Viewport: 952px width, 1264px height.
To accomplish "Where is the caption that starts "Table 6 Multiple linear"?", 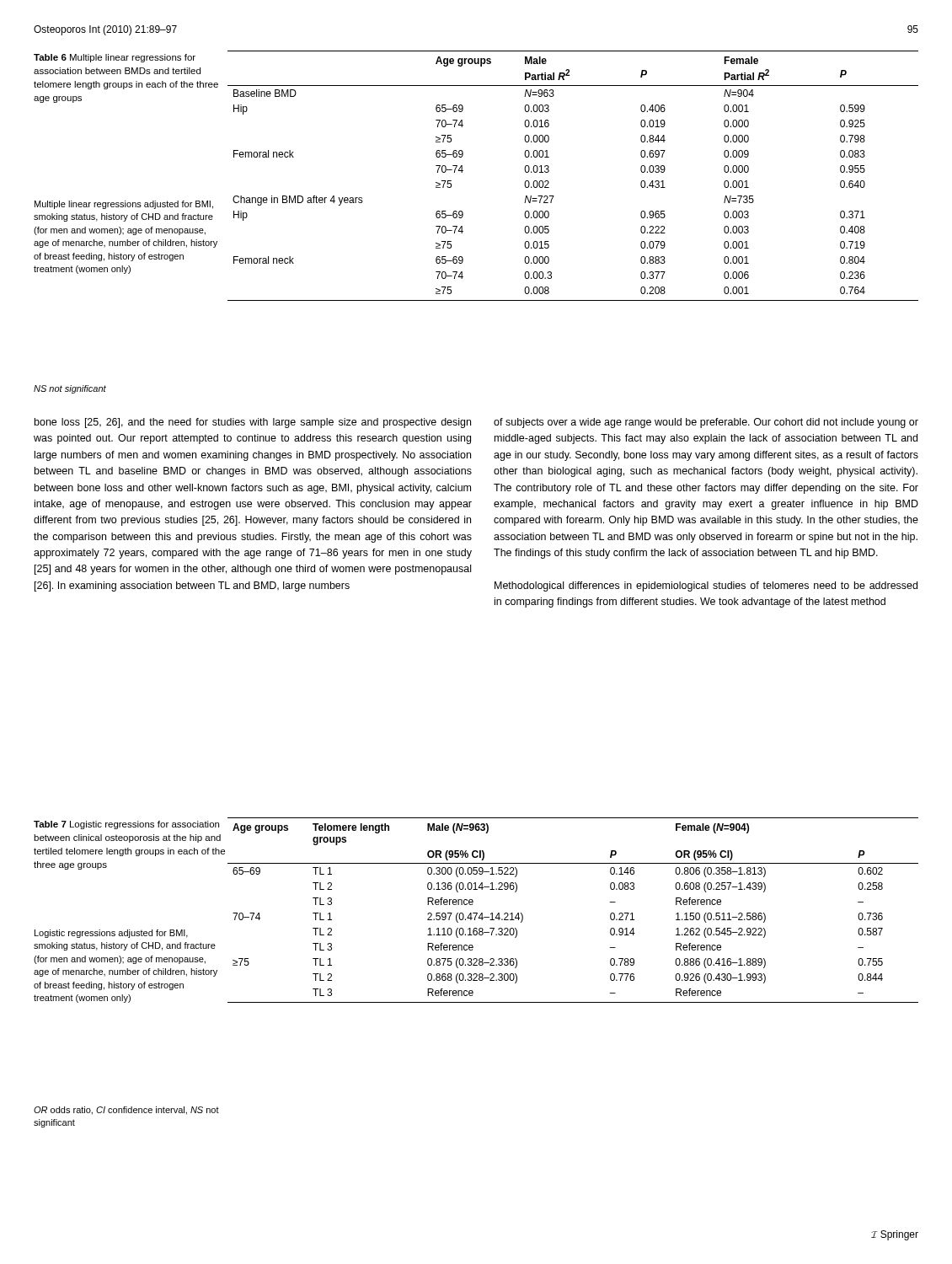I will [x=126, y=78].
